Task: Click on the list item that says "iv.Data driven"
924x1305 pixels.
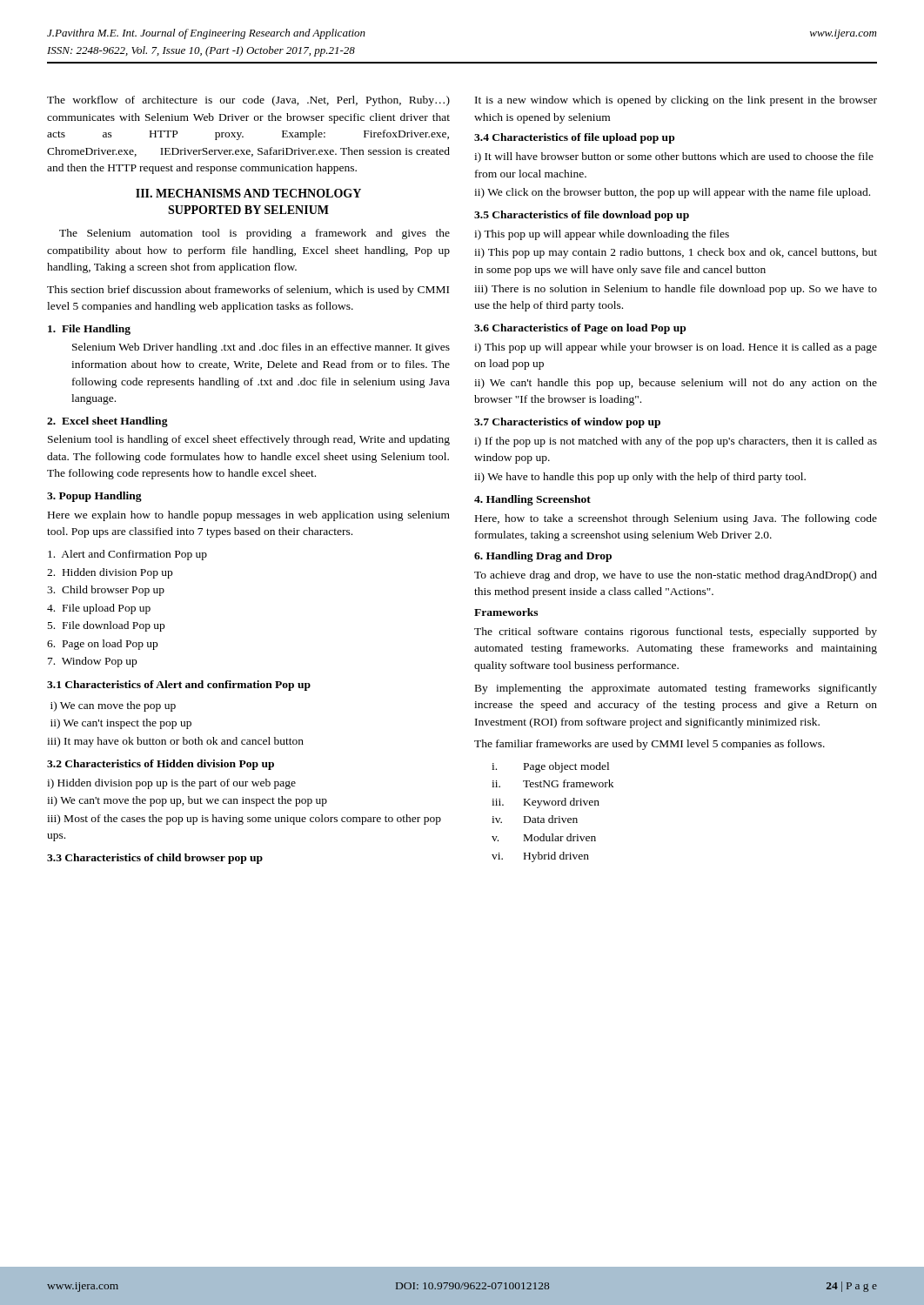Action: click(535, 820)
